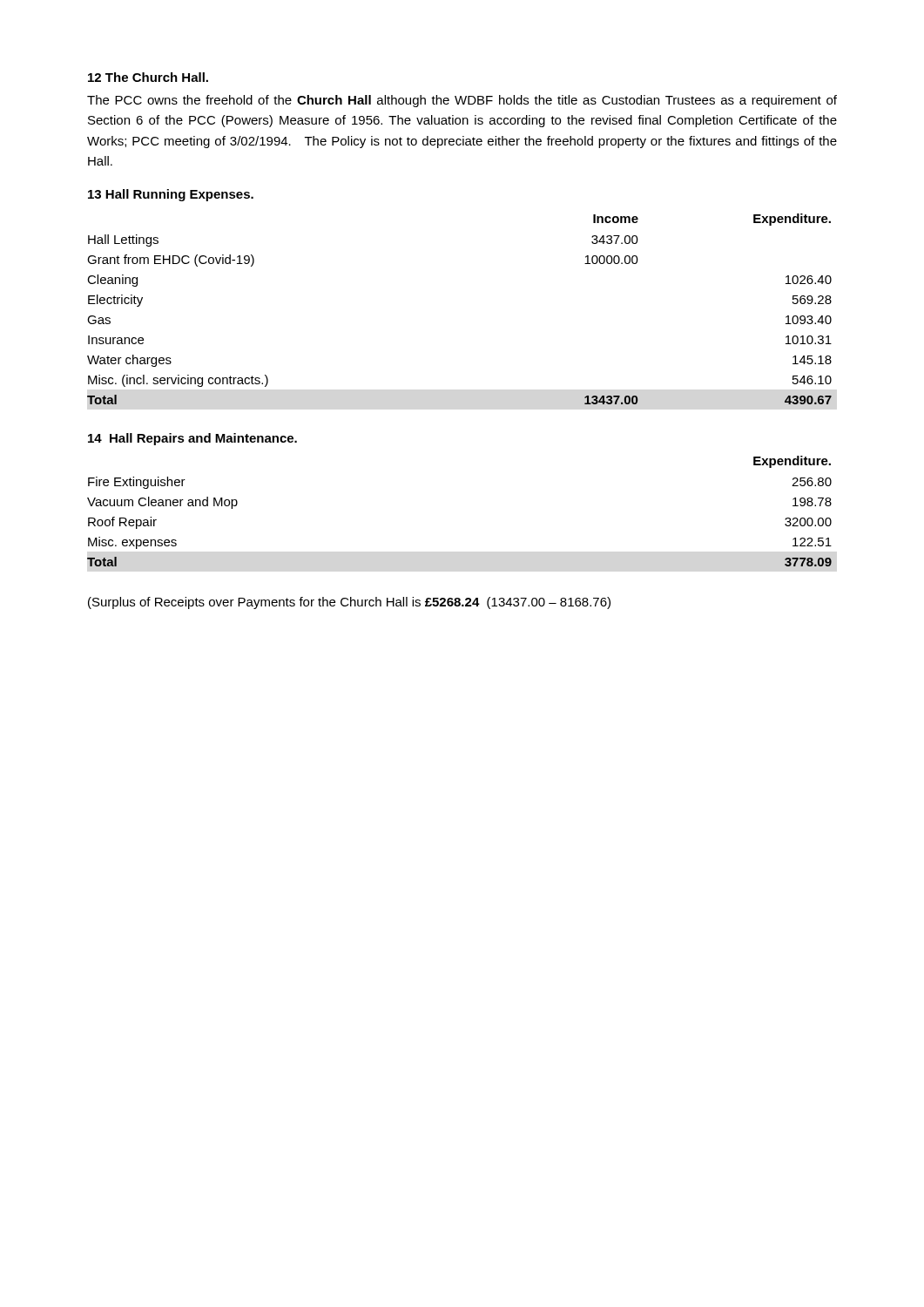Select the section header that reads "12 The Church Hall."

[x=148, y=77]
